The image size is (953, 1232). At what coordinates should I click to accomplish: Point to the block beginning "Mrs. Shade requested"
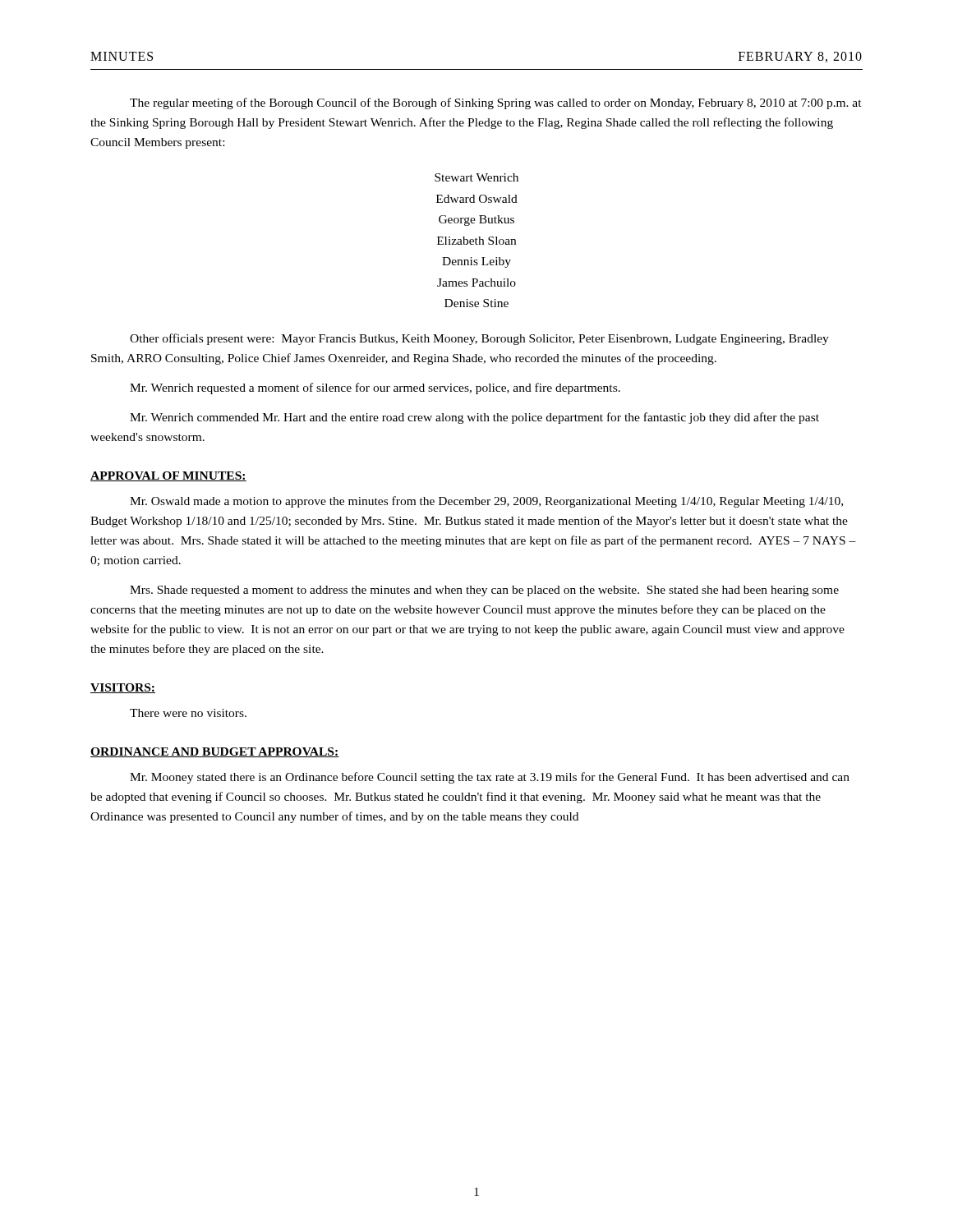click(x=467, y=619)
